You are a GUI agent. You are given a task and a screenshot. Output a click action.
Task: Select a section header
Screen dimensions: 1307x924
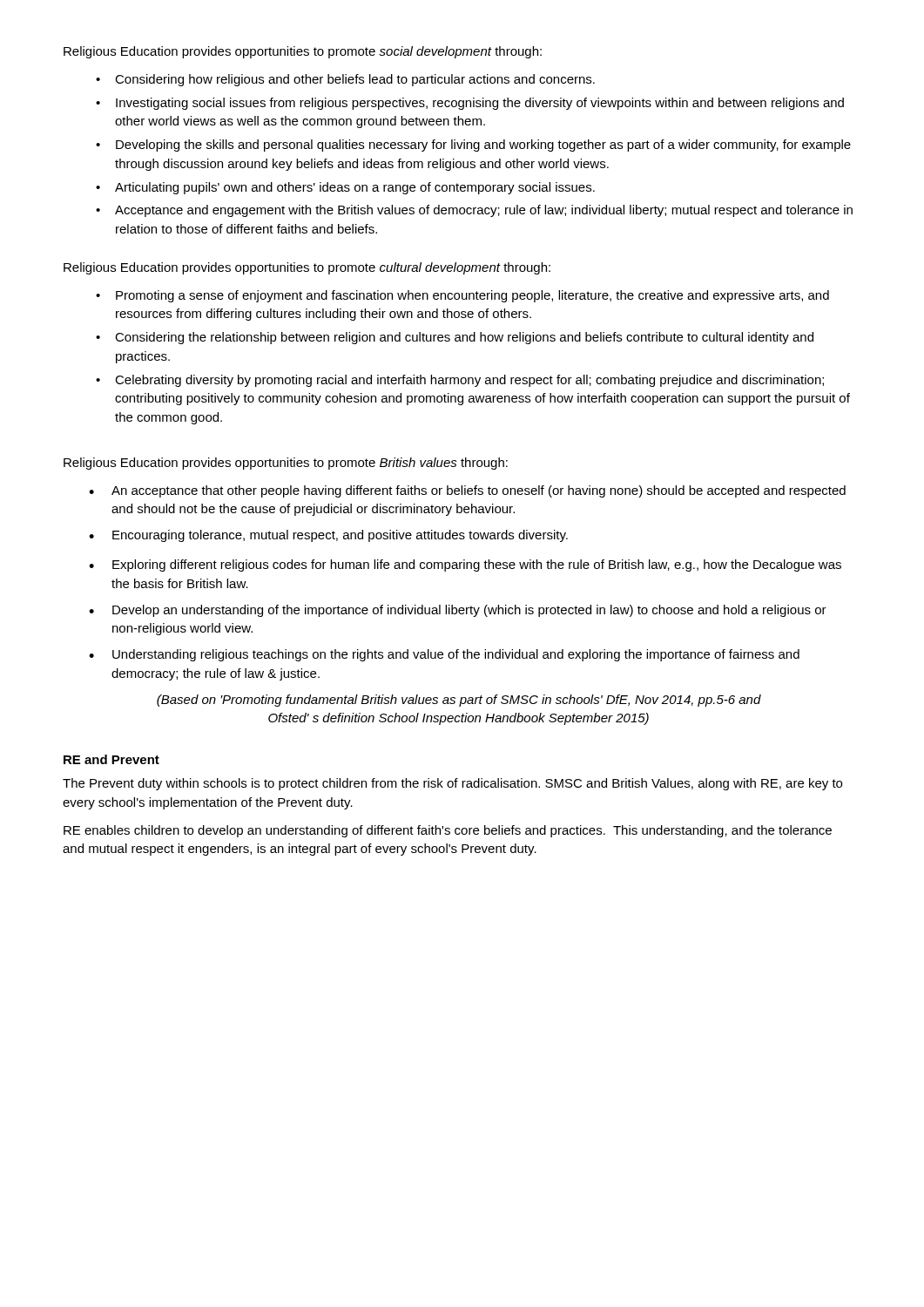tap(111, 759)
